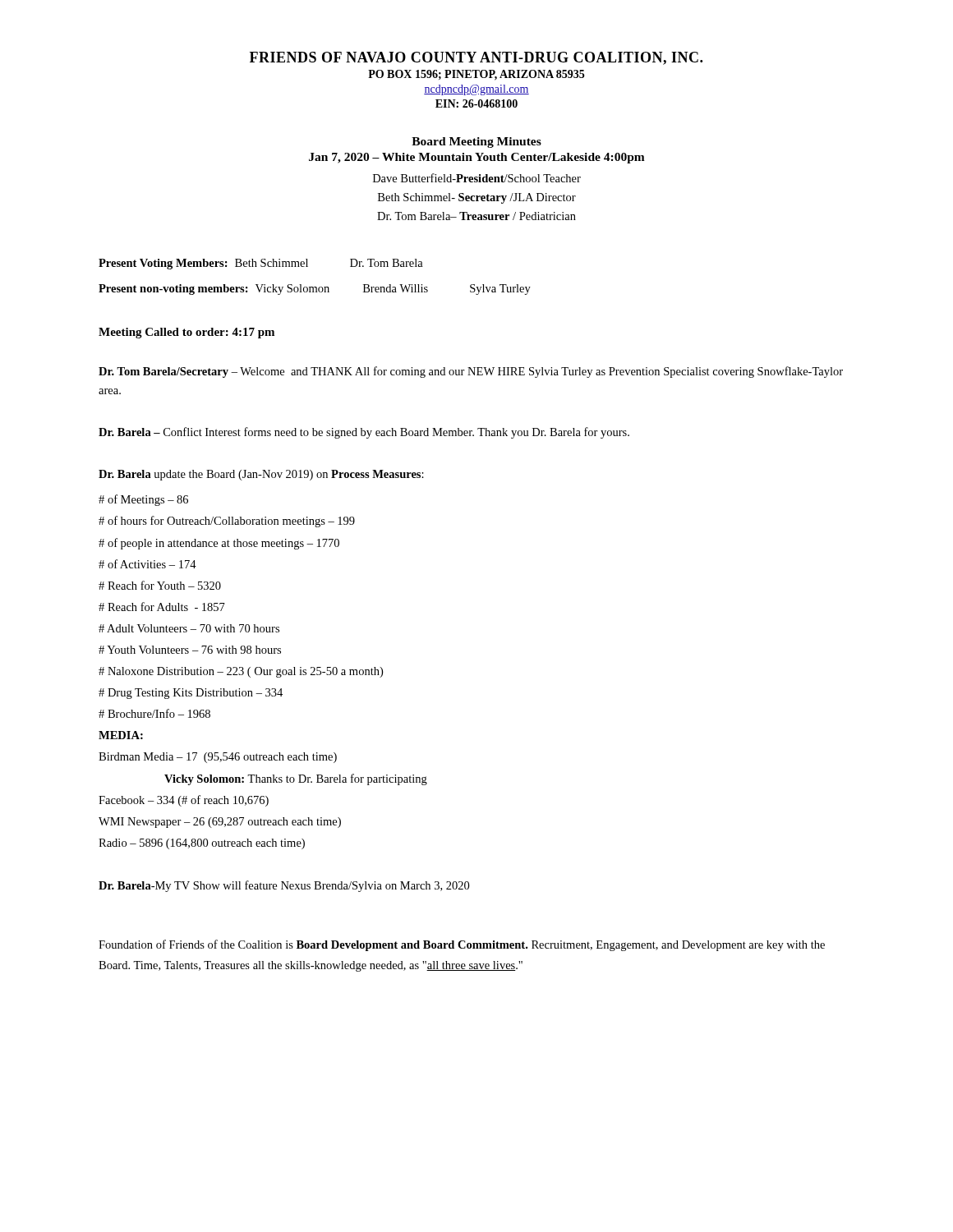Viewport: 953px width, 1232px height.
Task: Locate the text block starting "Present Voting Members: Beth"
Action: pos(476,276)
